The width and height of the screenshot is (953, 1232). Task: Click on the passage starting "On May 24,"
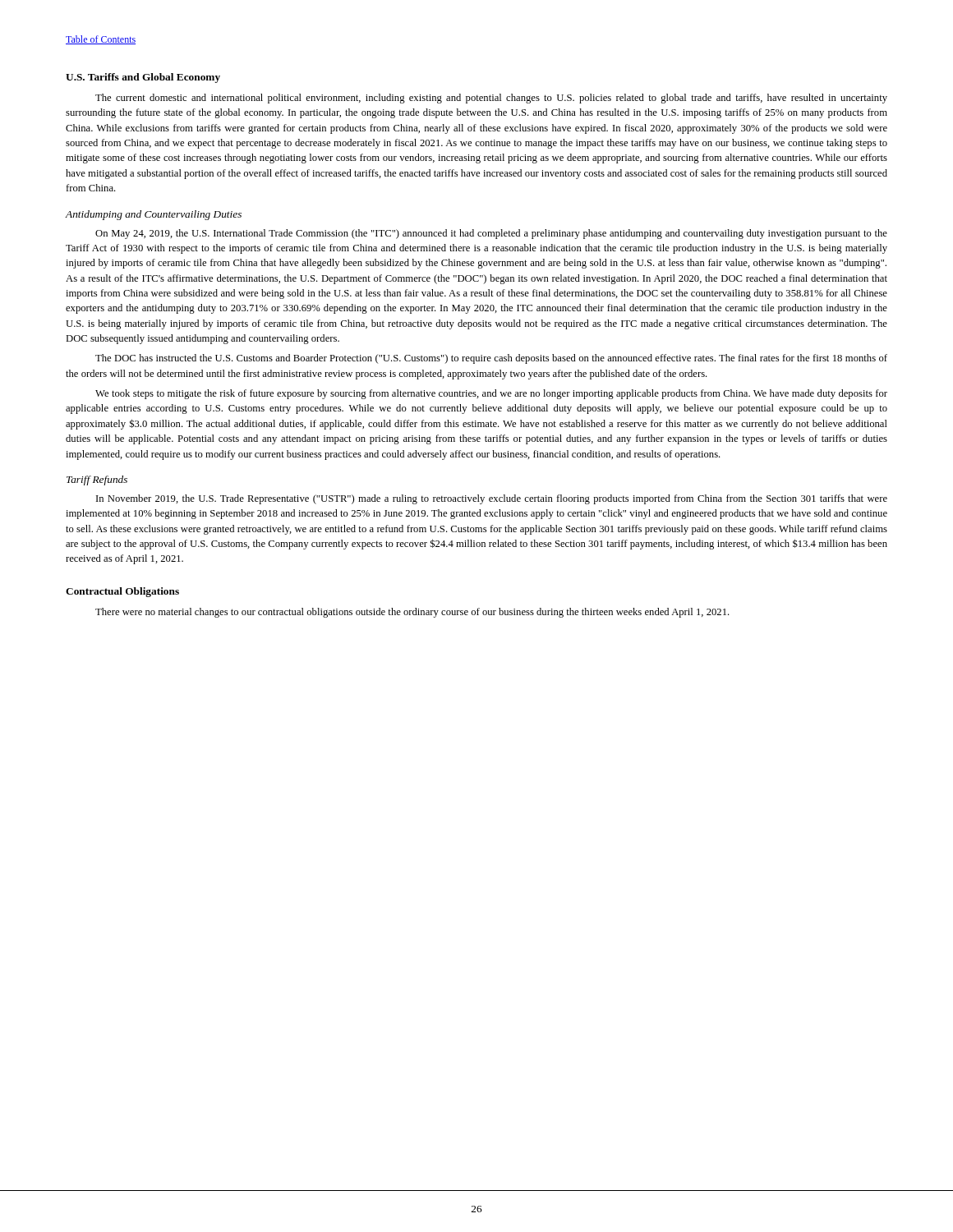[476, 286]
